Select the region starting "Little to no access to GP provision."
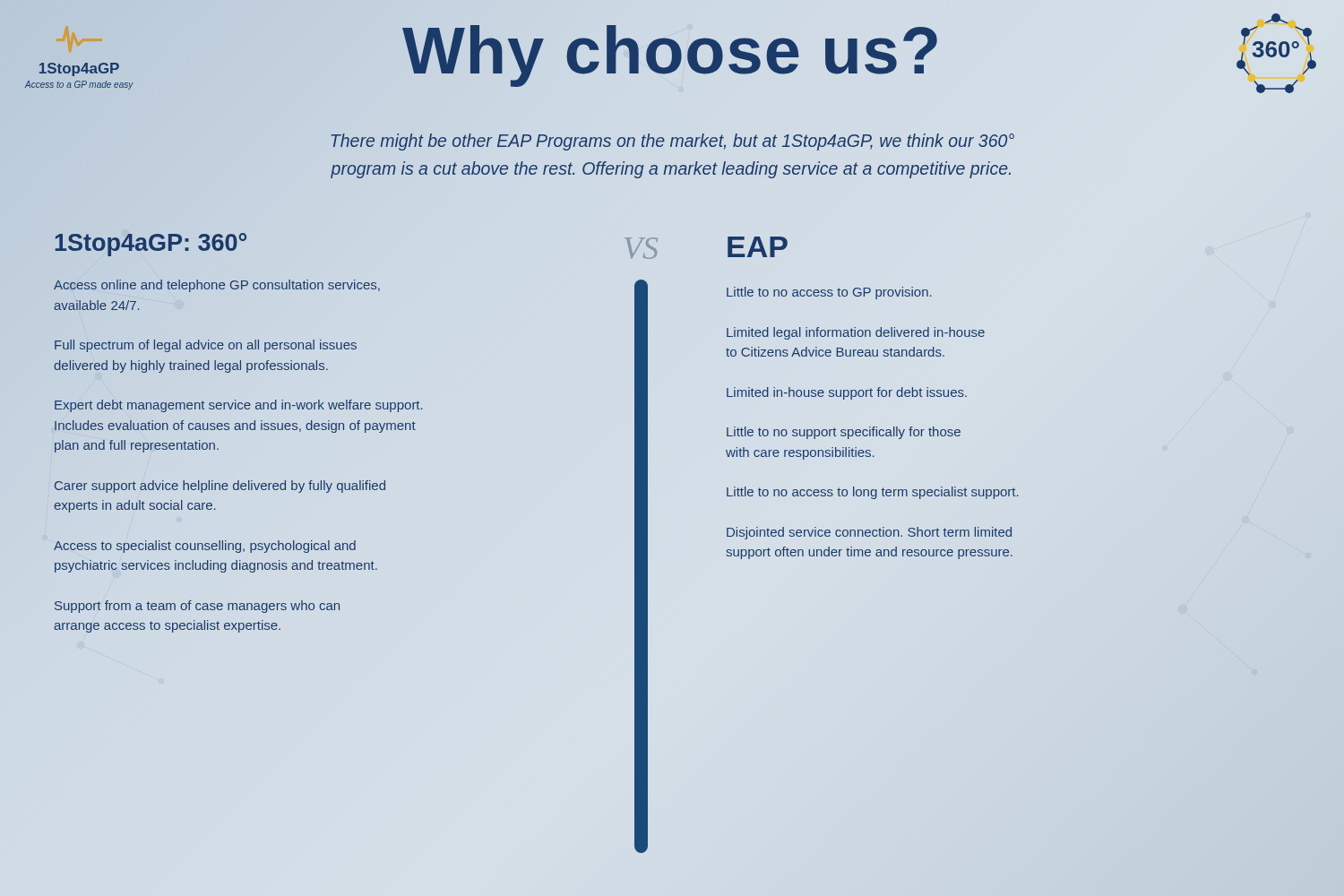The image size is (1344, 896). (x=829, y=292)
